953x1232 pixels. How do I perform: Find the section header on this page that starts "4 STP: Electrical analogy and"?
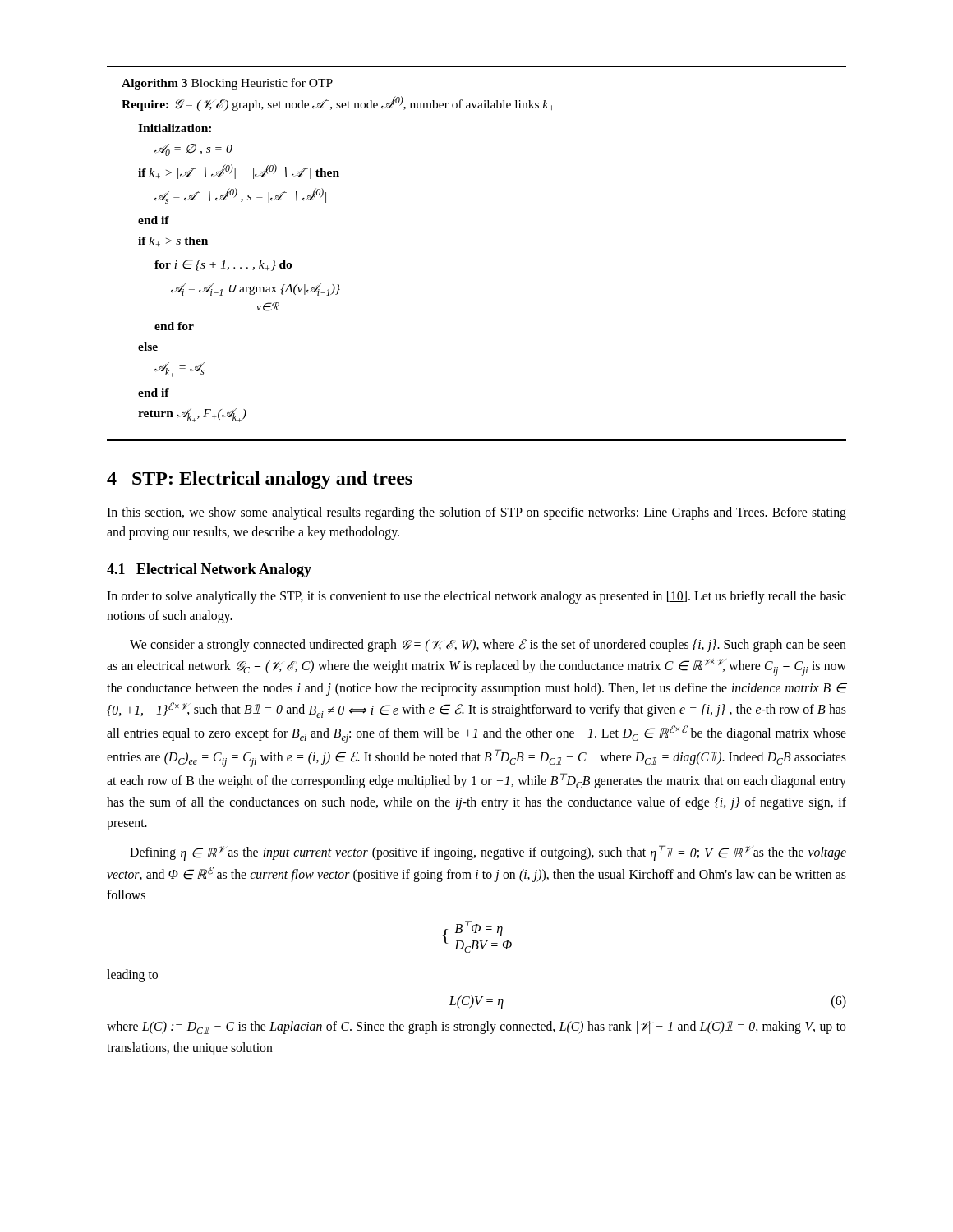(x=260, y=480)
